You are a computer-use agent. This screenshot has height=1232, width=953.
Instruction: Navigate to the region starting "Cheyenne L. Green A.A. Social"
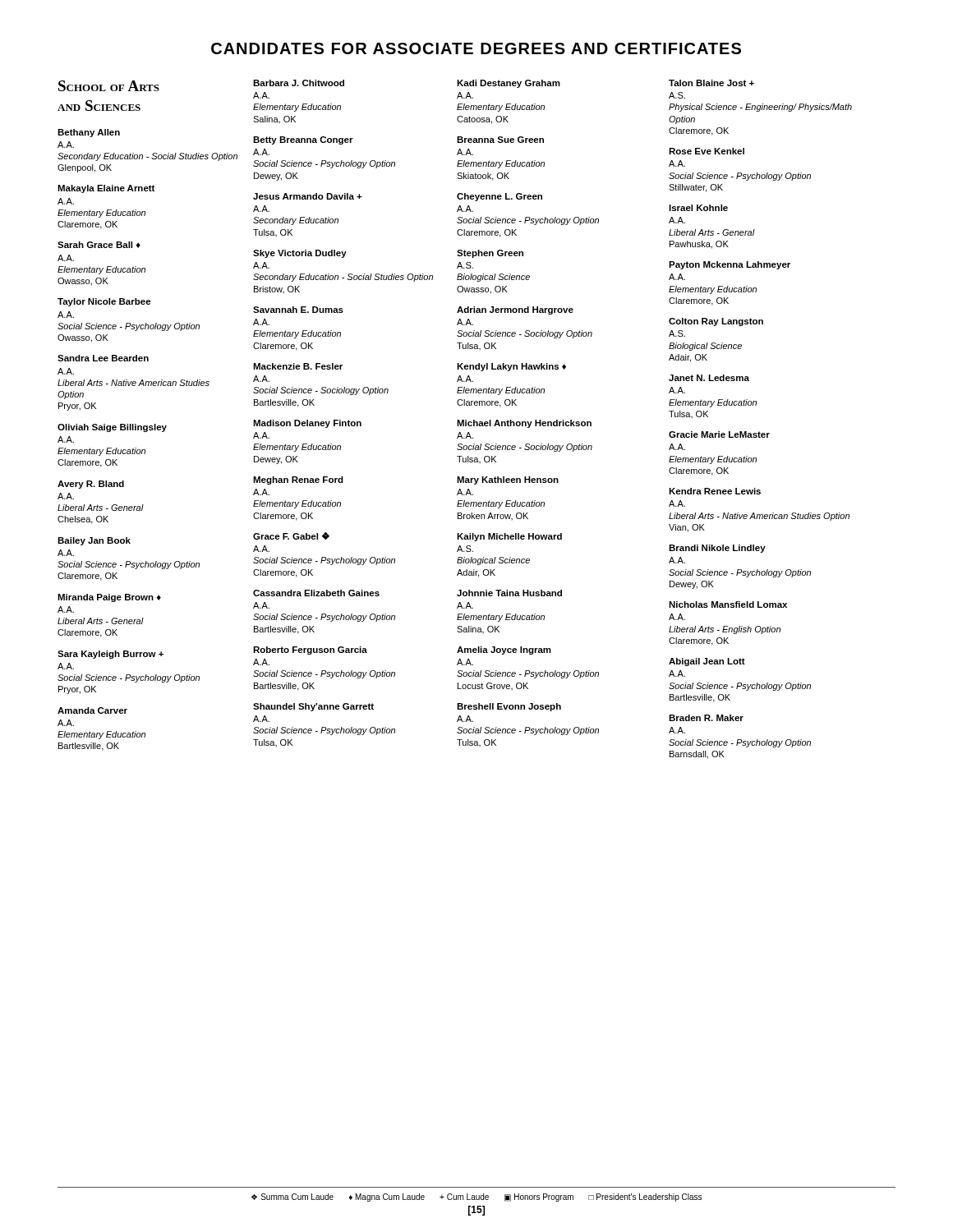555,214
